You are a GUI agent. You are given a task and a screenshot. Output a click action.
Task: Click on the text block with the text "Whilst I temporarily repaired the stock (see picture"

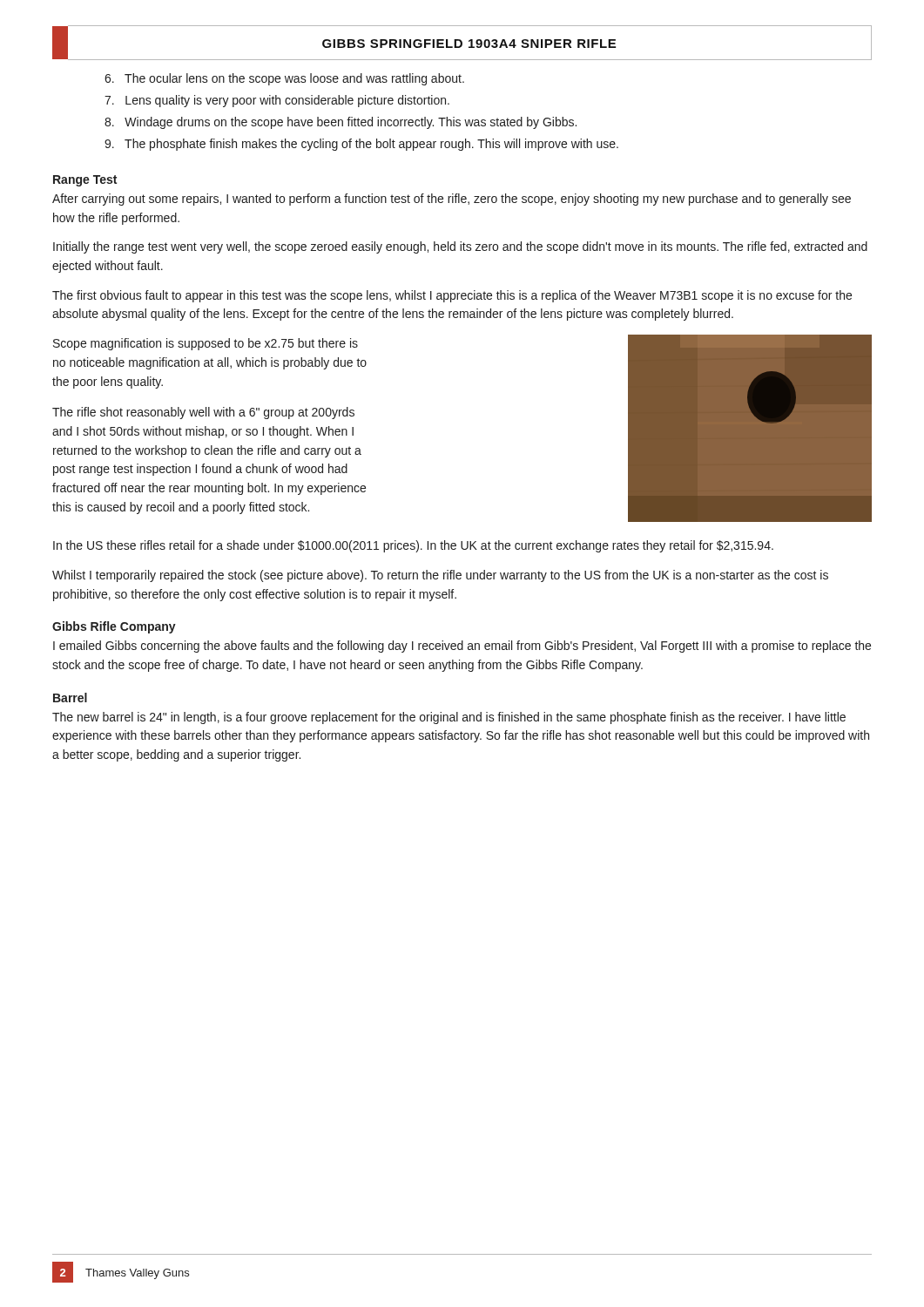click(x=440, y=584)
